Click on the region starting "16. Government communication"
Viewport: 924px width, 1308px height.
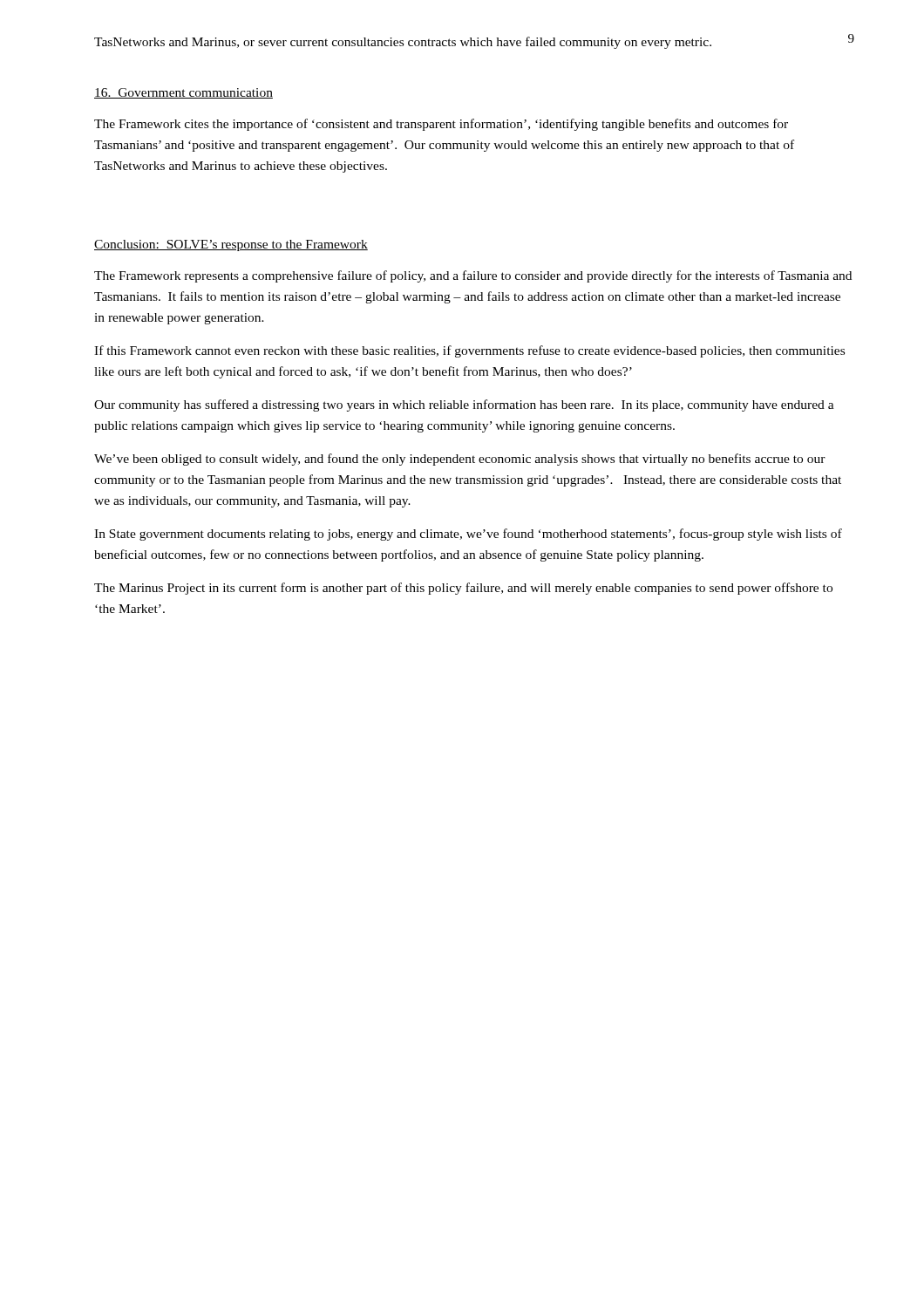click(x=183, y=93)
